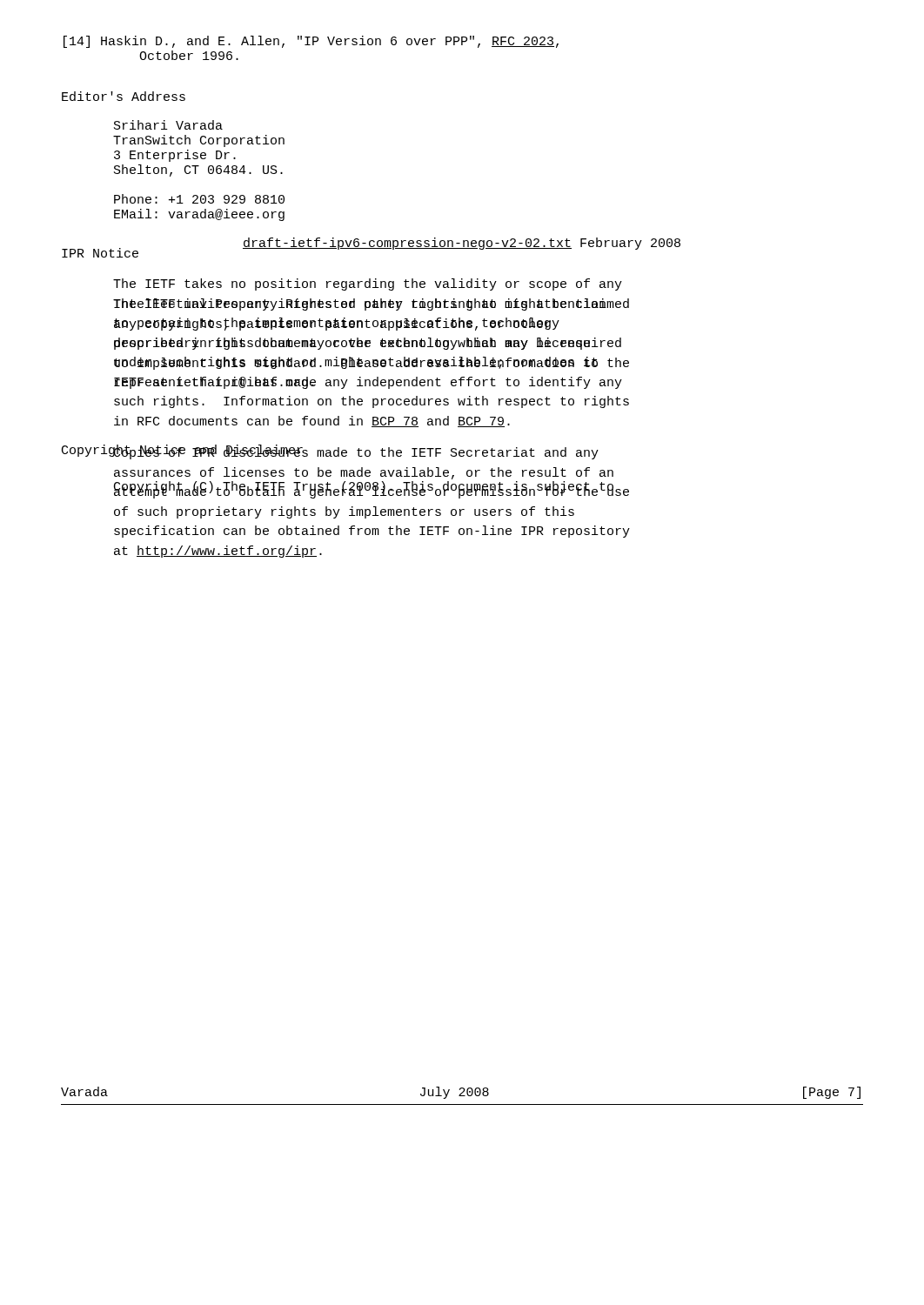The height and width of the screenshot is (1305, 924).
Task: Find the block starting "Copyright Notice and Disclaimer"
Action: (182, 451)
